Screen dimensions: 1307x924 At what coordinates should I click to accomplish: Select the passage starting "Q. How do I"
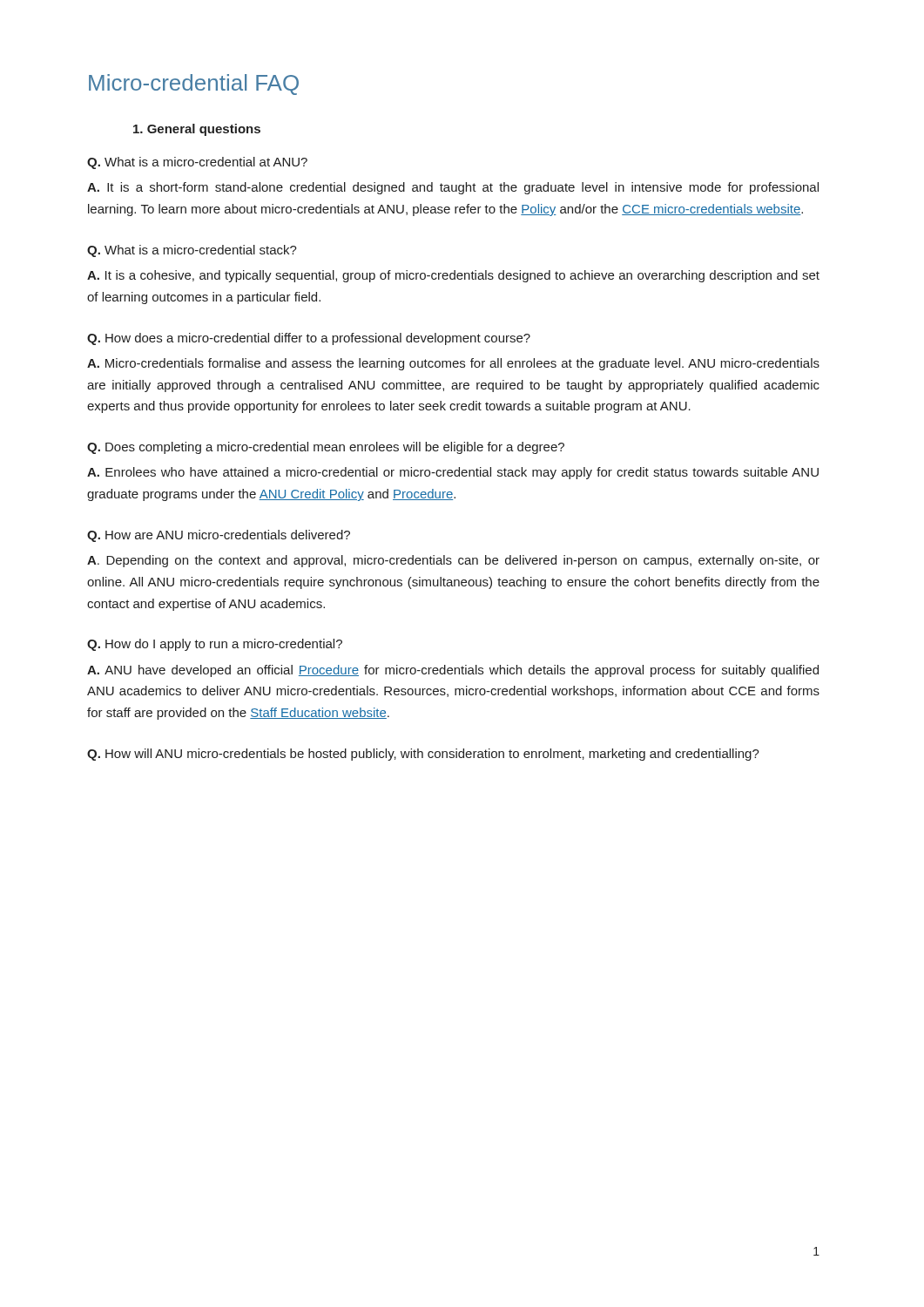click(x=453, y=679)
